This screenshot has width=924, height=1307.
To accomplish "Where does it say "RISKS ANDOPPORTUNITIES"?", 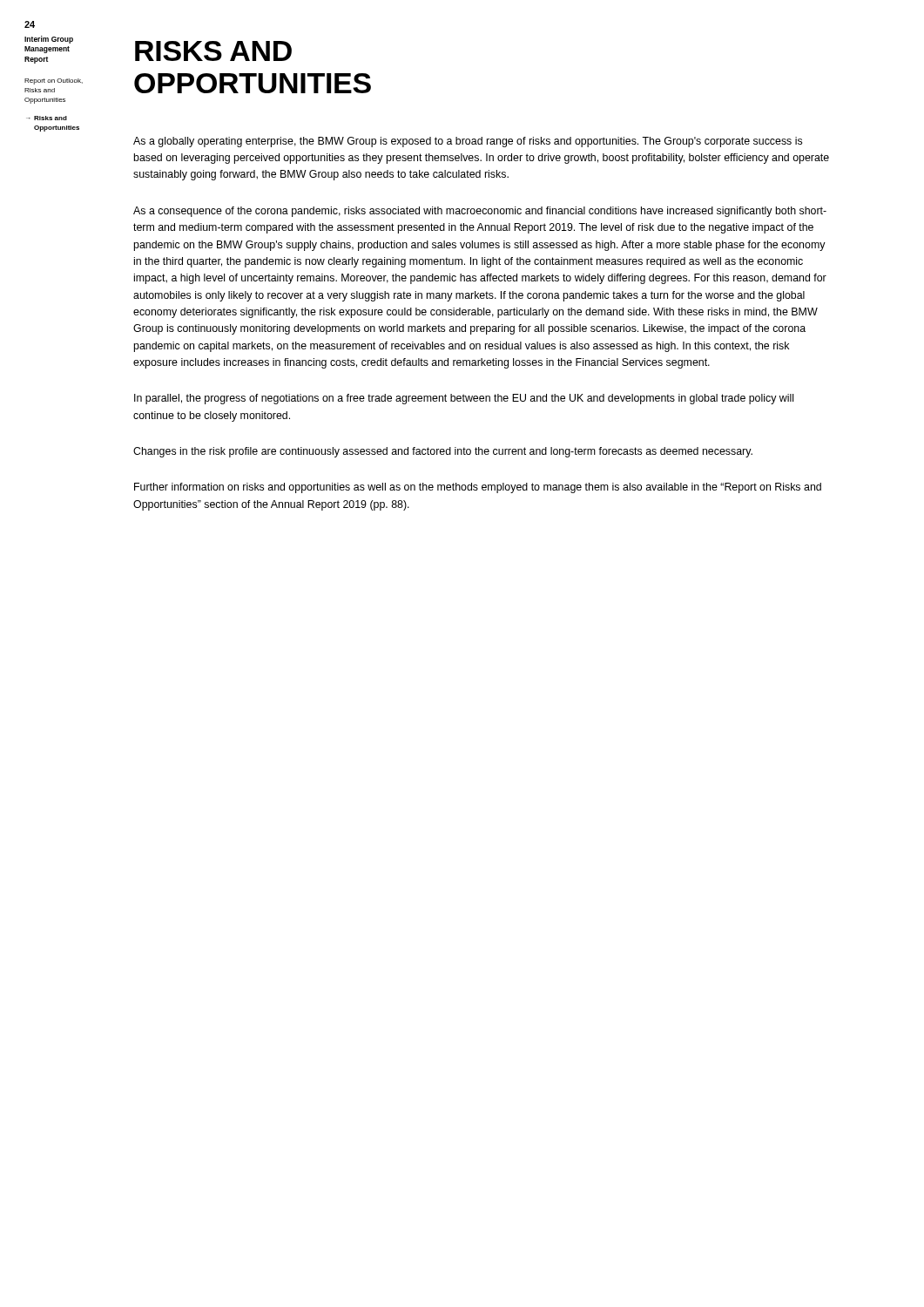I will point(252,67).
